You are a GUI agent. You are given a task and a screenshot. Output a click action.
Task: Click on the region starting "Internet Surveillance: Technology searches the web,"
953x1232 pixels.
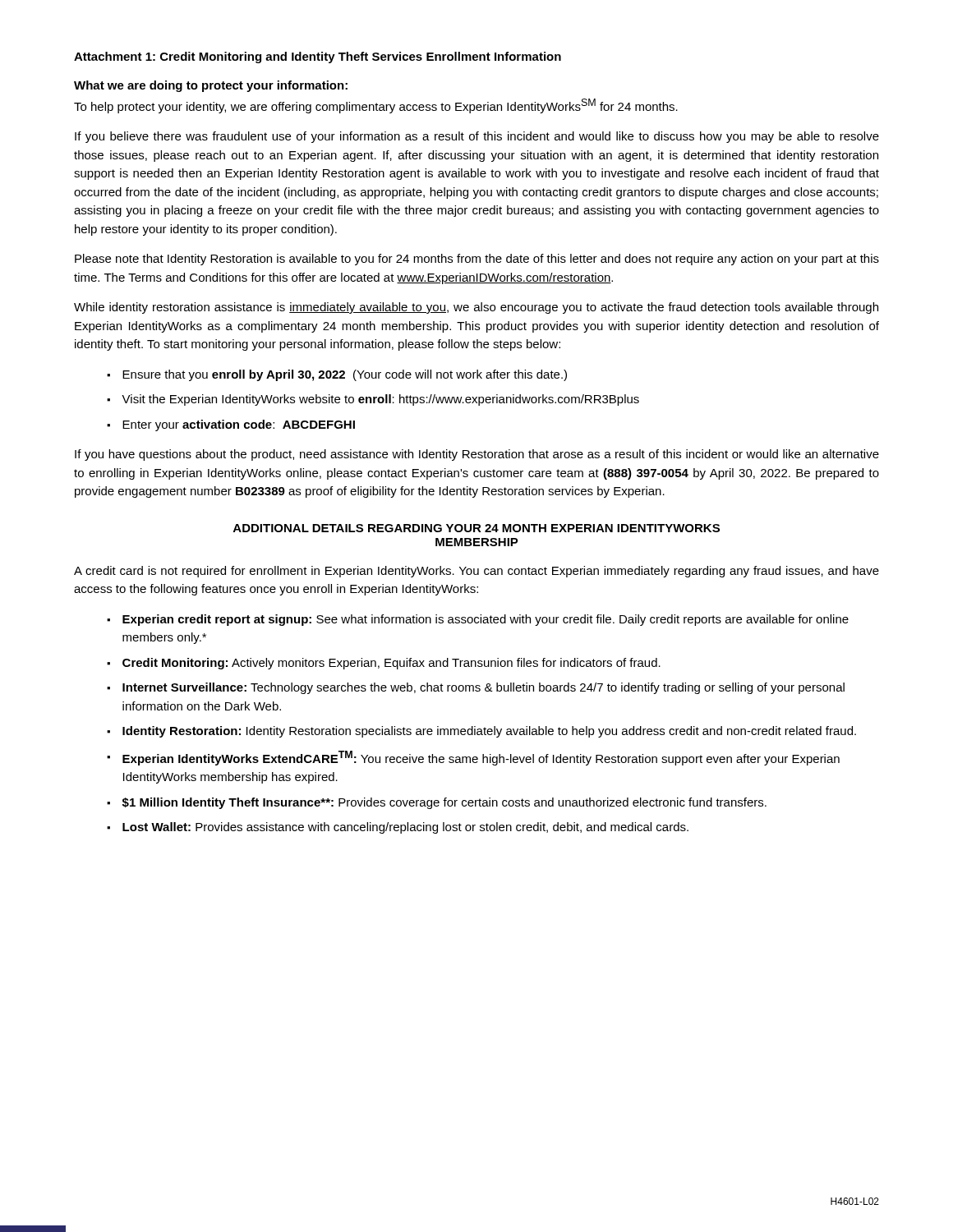476,697
